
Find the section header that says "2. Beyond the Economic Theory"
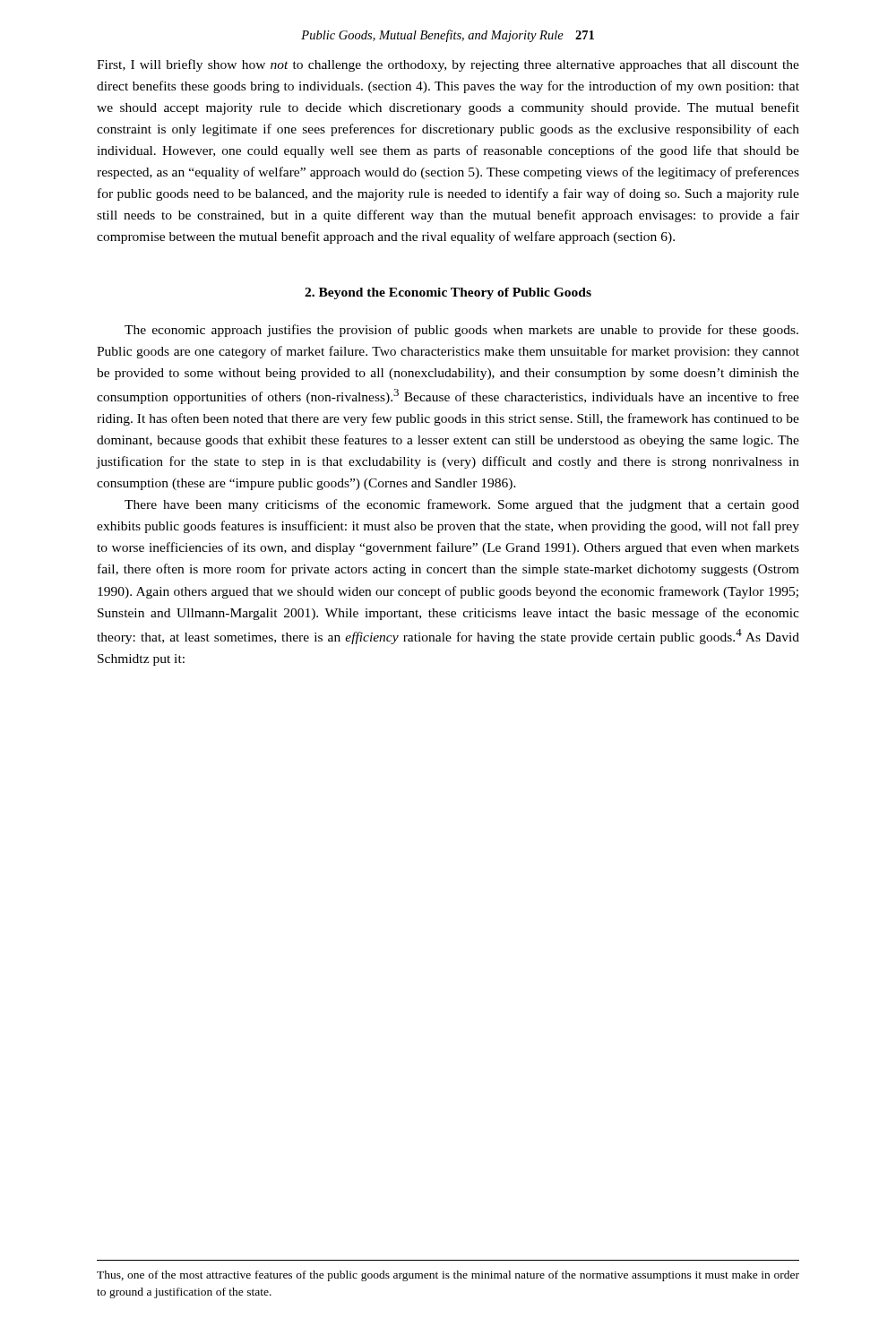448,292
